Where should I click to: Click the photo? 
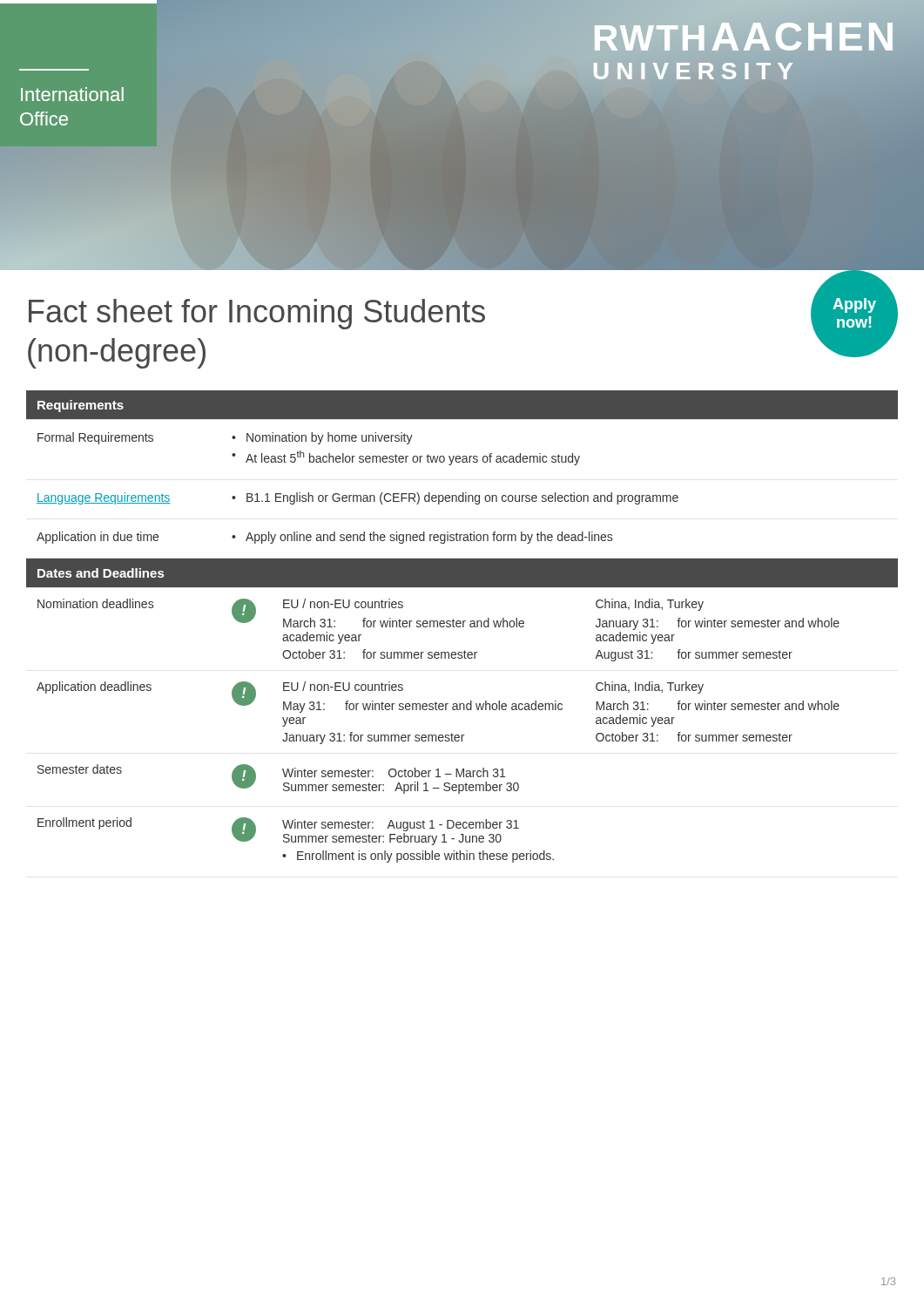coord(462,135)
